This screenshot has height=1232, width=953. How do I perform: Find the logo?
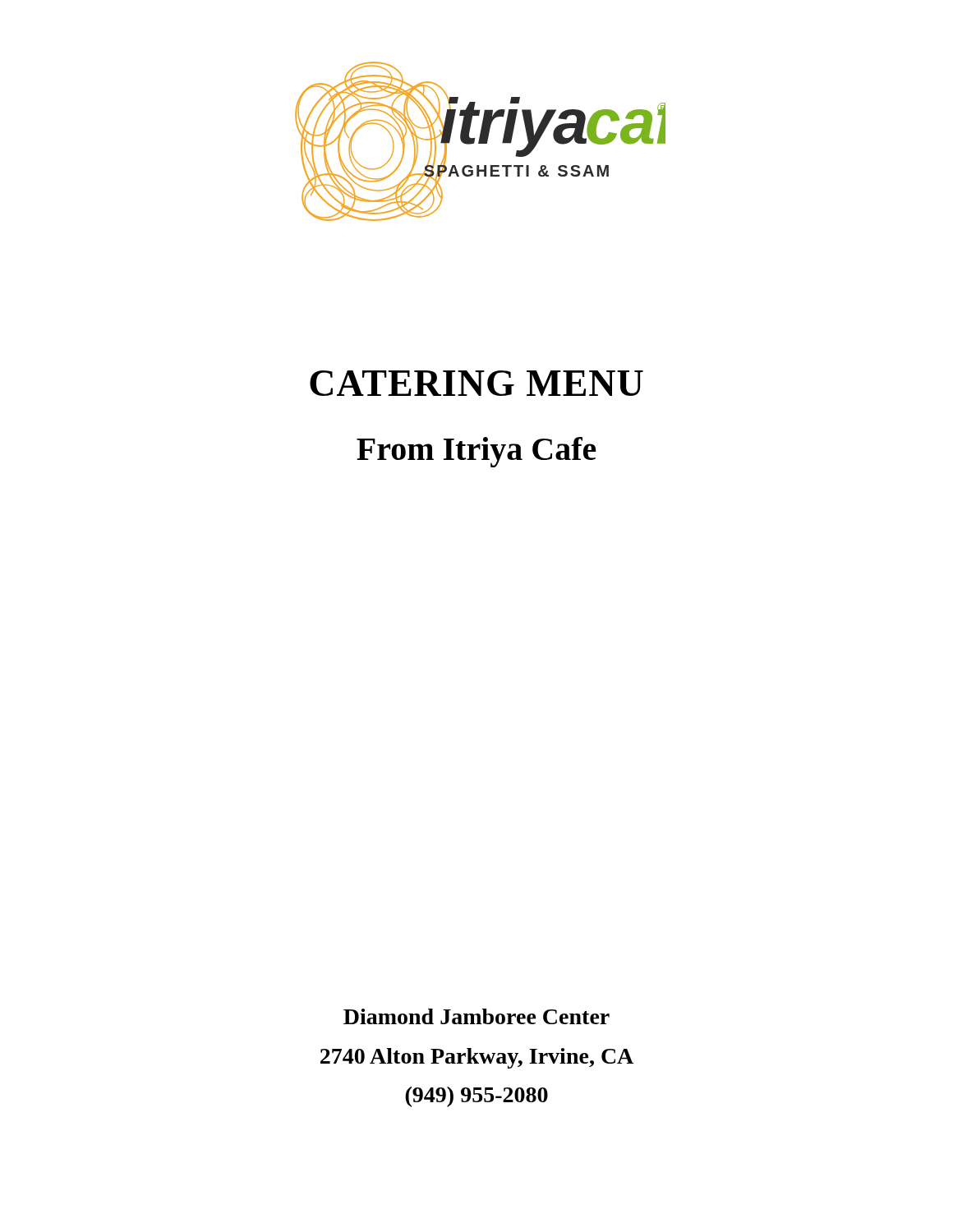[x=476, y=150]
